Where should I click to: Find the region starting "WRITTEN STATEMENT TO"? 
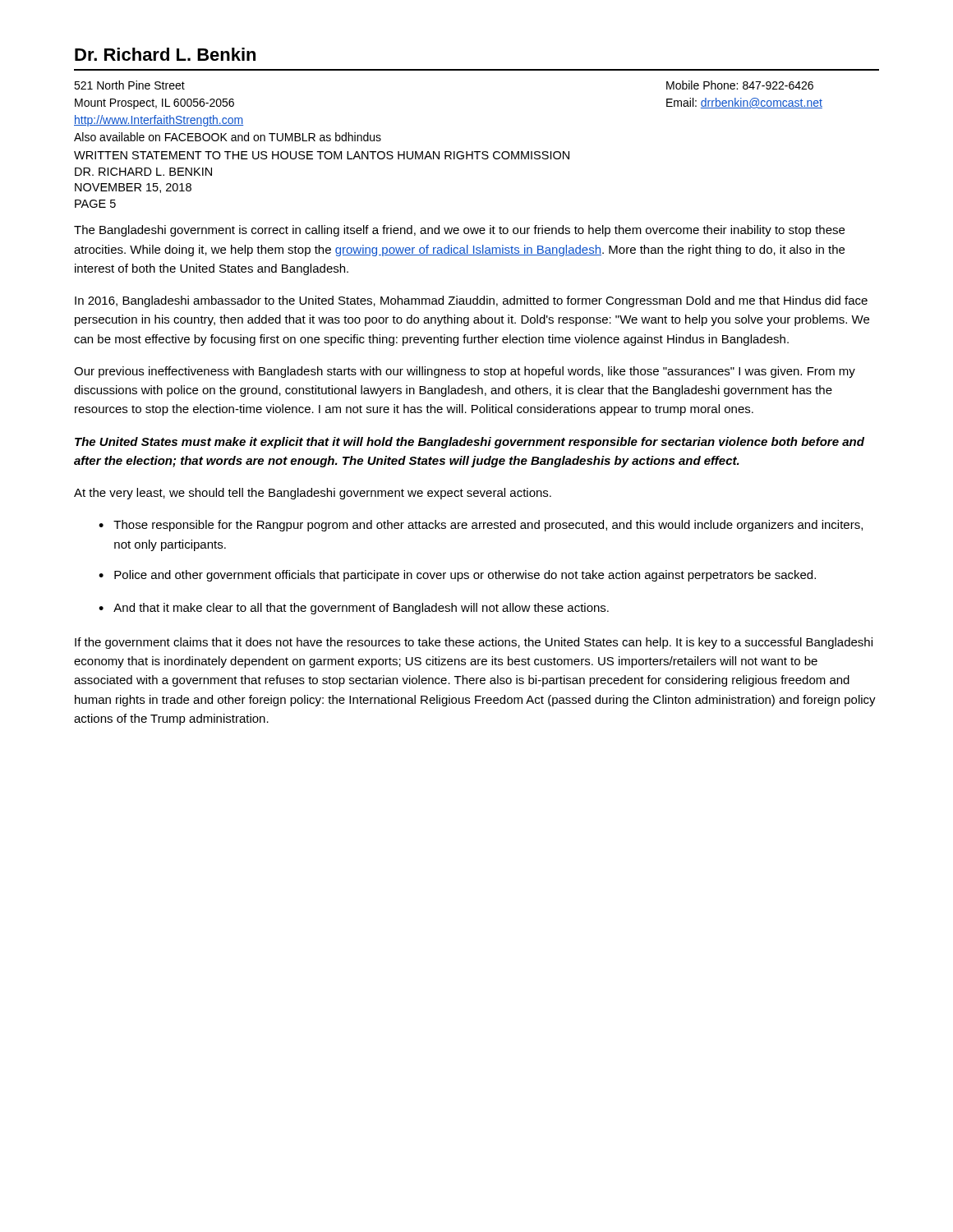click(322, 155)
